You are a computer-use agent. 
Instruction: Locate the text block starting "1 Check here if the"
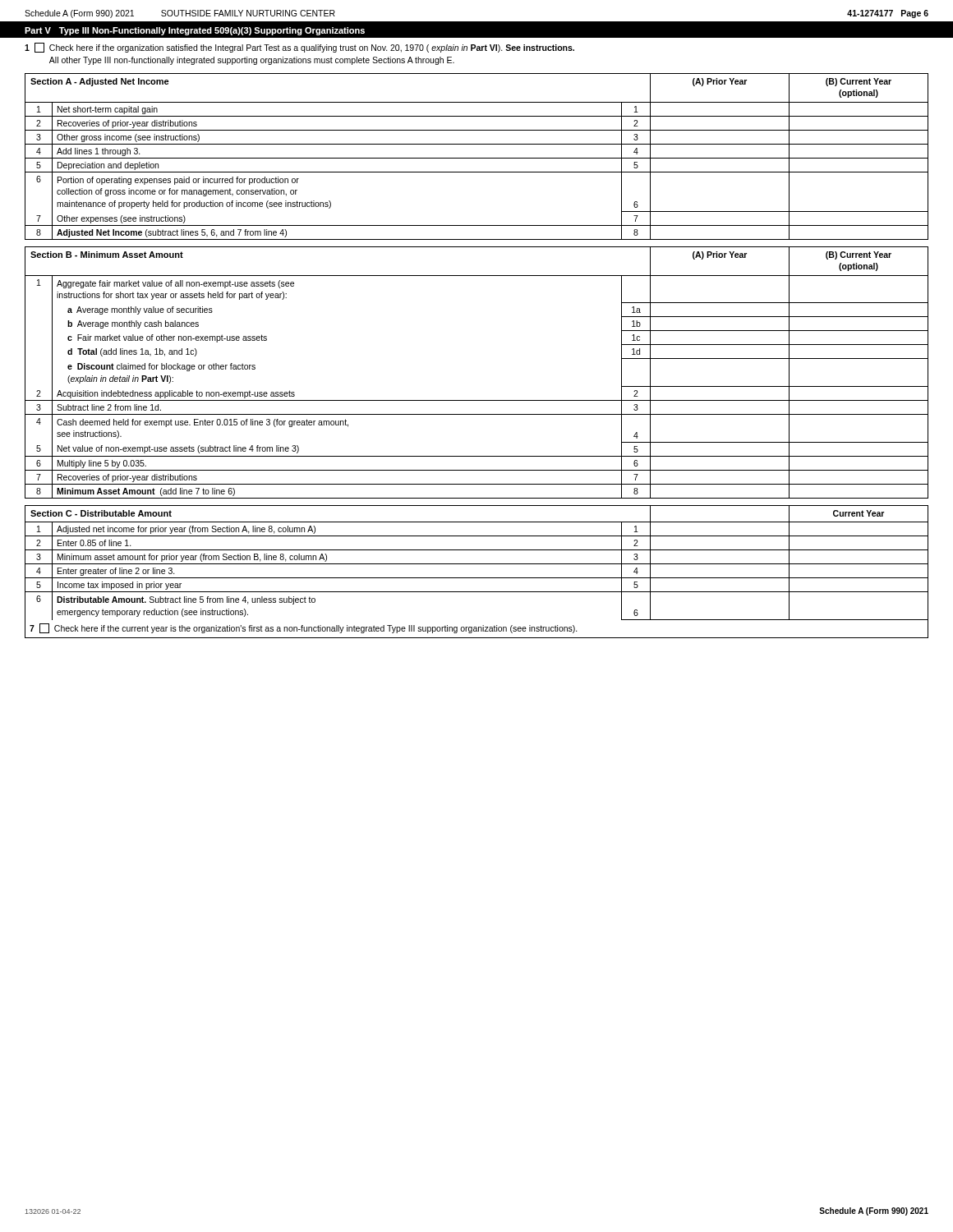(300, 54)
